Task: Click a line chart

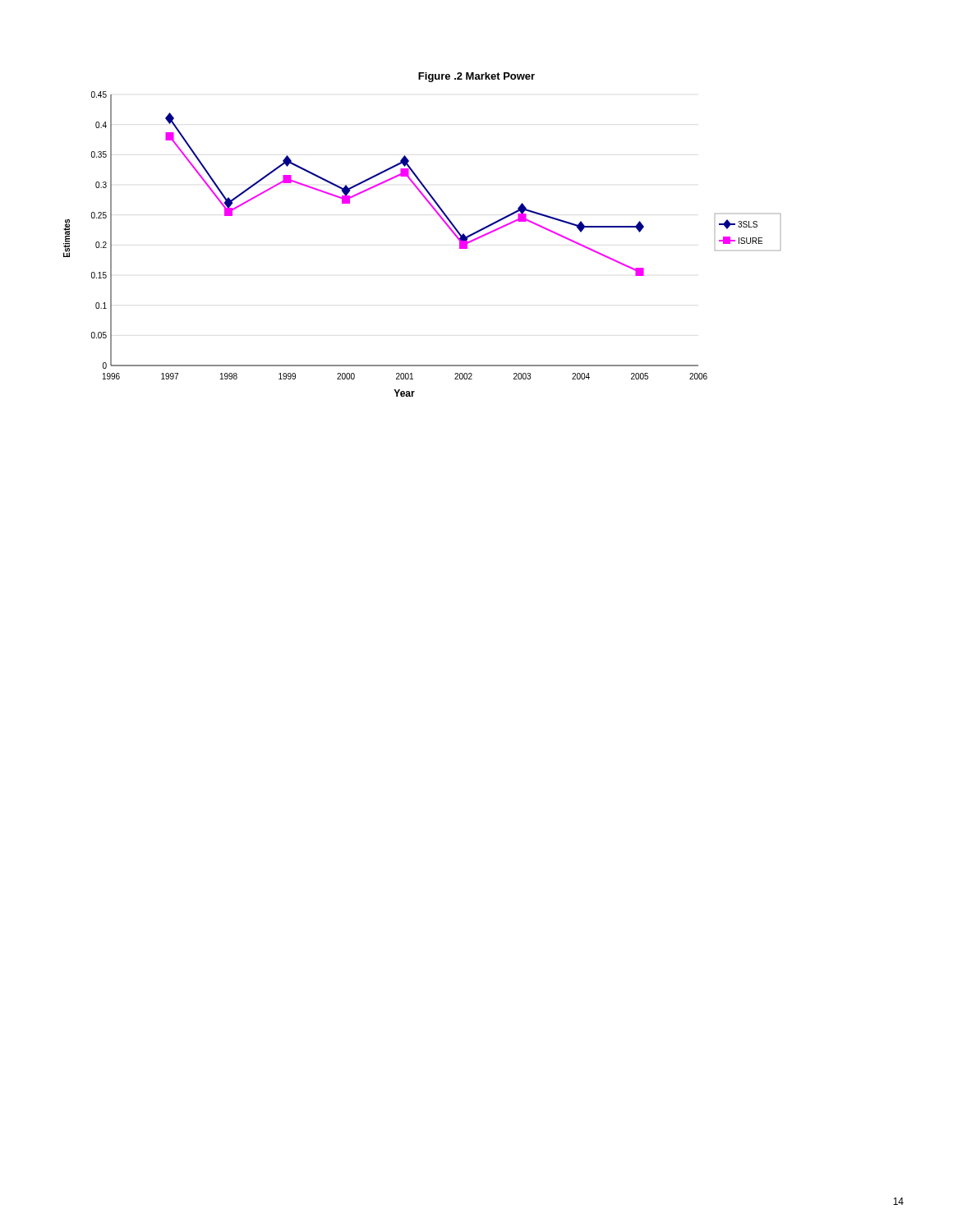Action: tap(419, 251)
